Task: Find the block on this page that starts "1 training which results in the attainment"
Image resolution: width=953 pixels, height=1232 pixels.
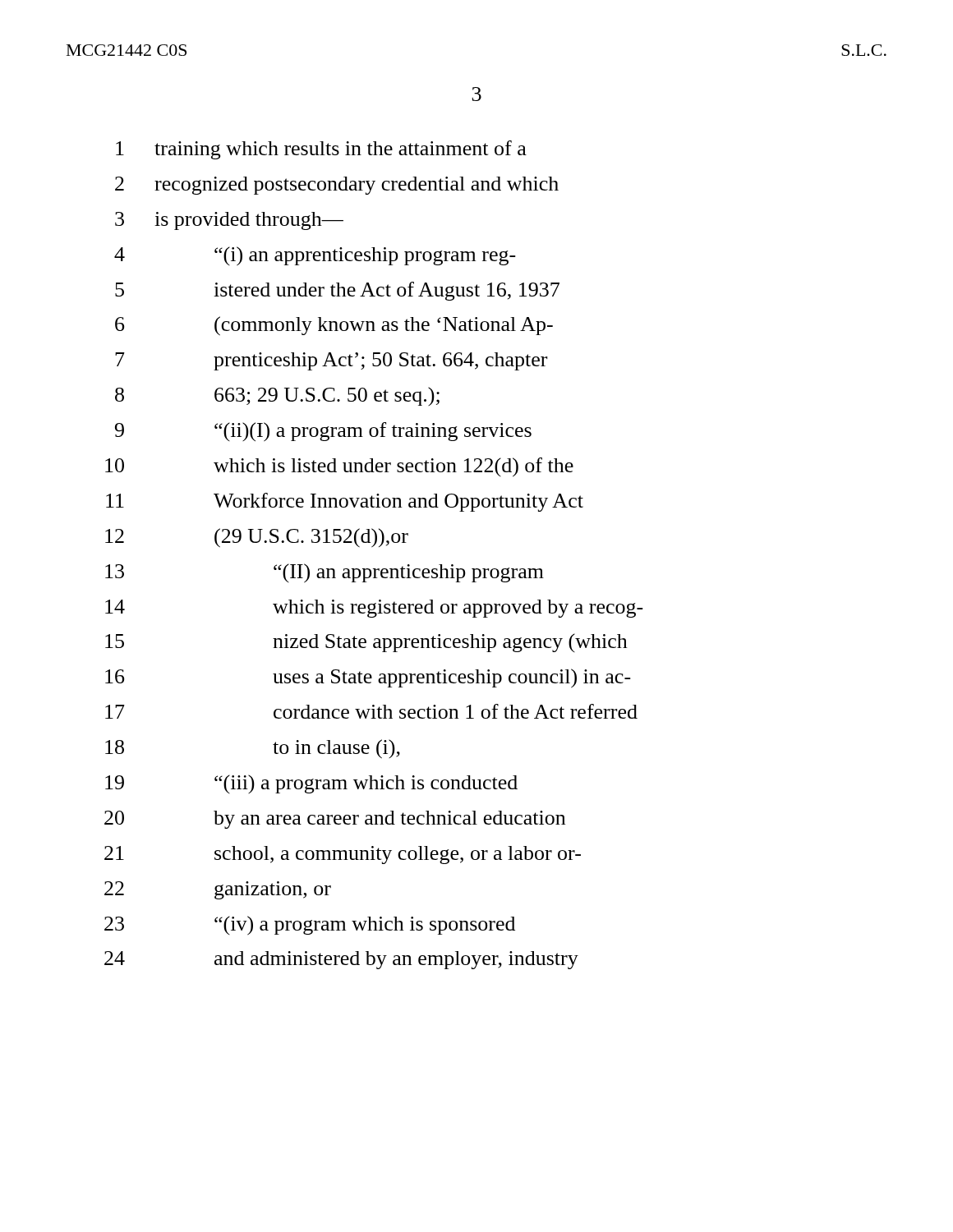Action: click(x=476, y=149)
